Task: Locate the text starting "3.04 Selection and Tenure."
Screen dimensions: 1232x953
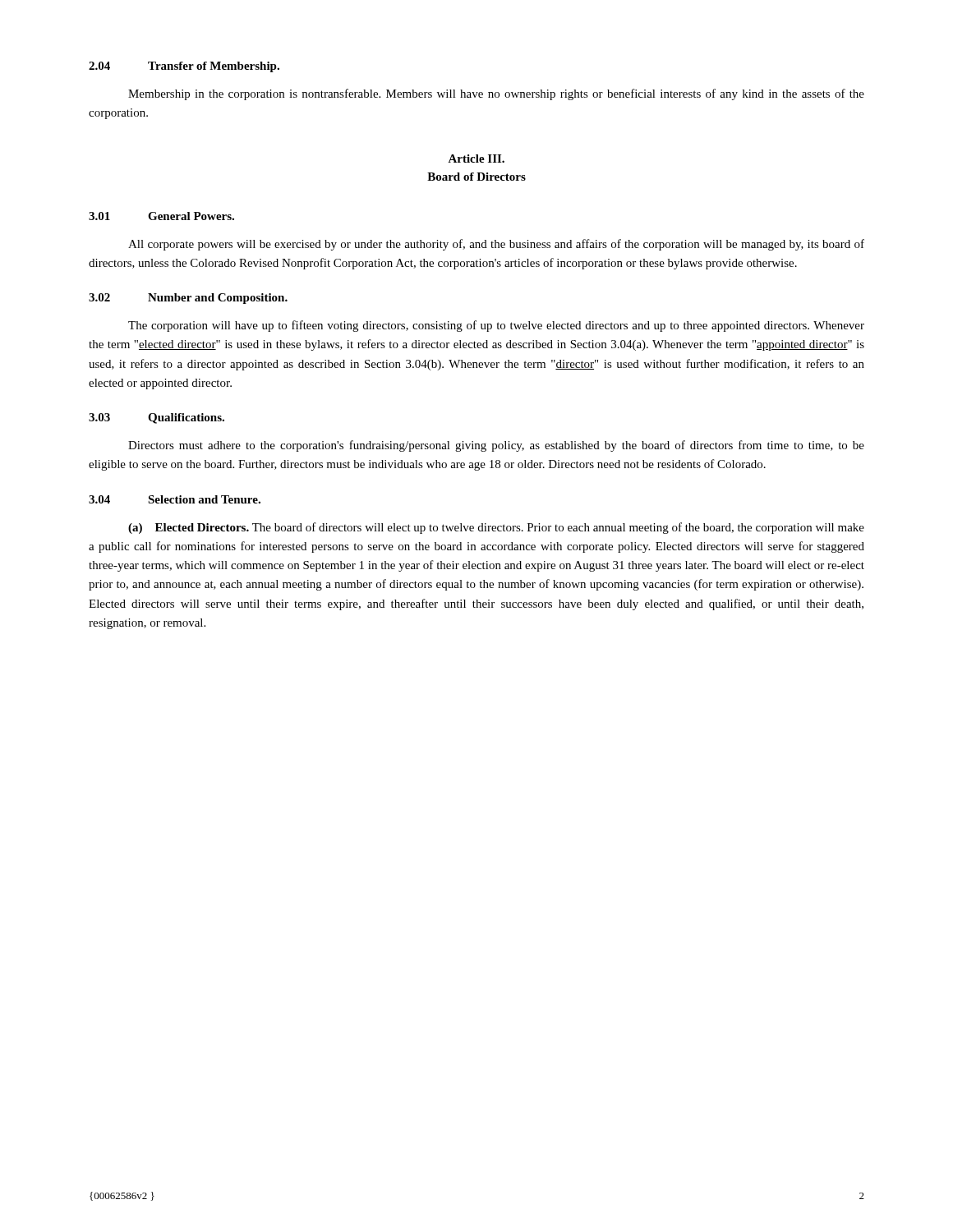Action: [175, 499]
